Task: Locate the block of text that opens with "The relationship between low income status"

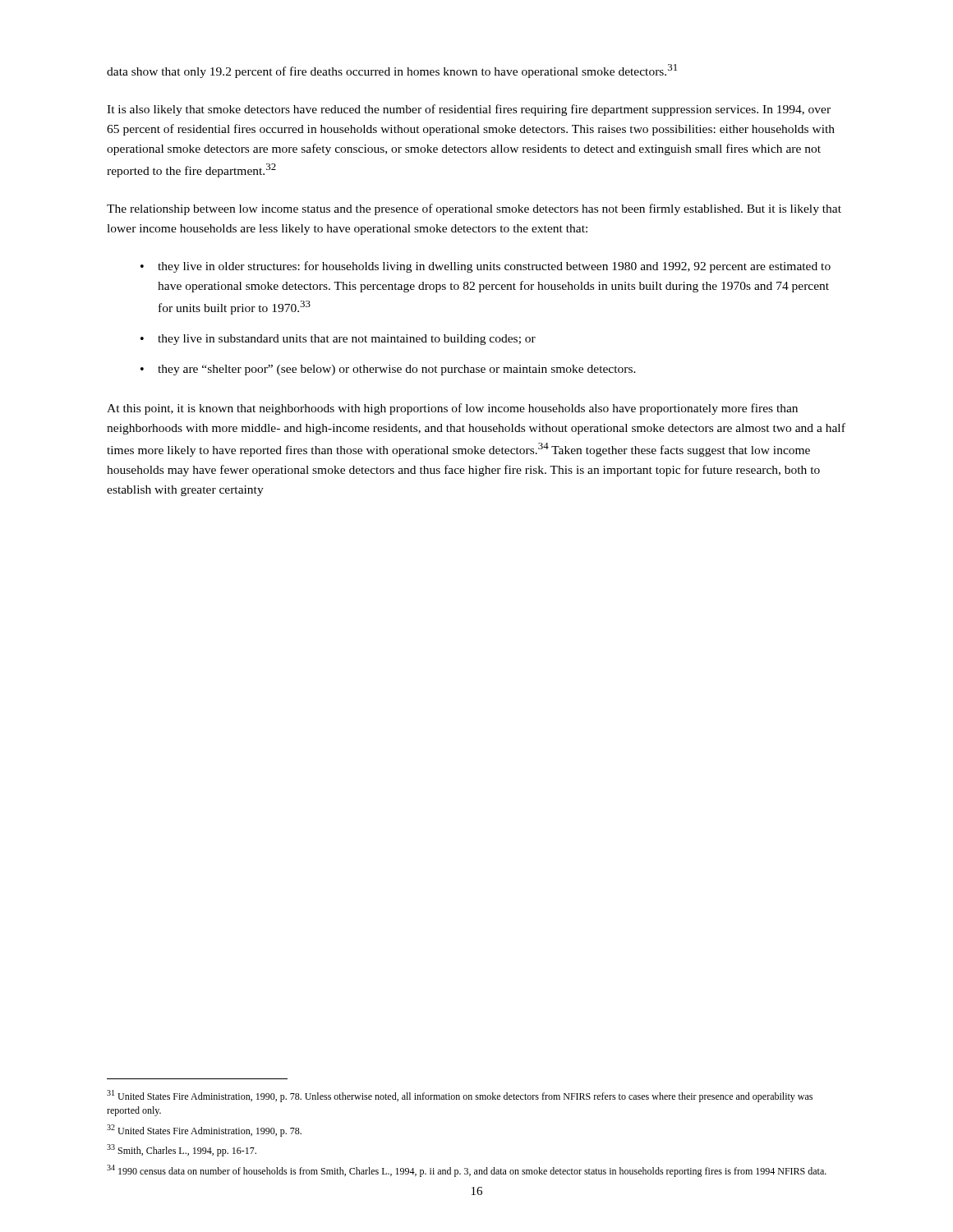Action: click(x=474, y=218)
